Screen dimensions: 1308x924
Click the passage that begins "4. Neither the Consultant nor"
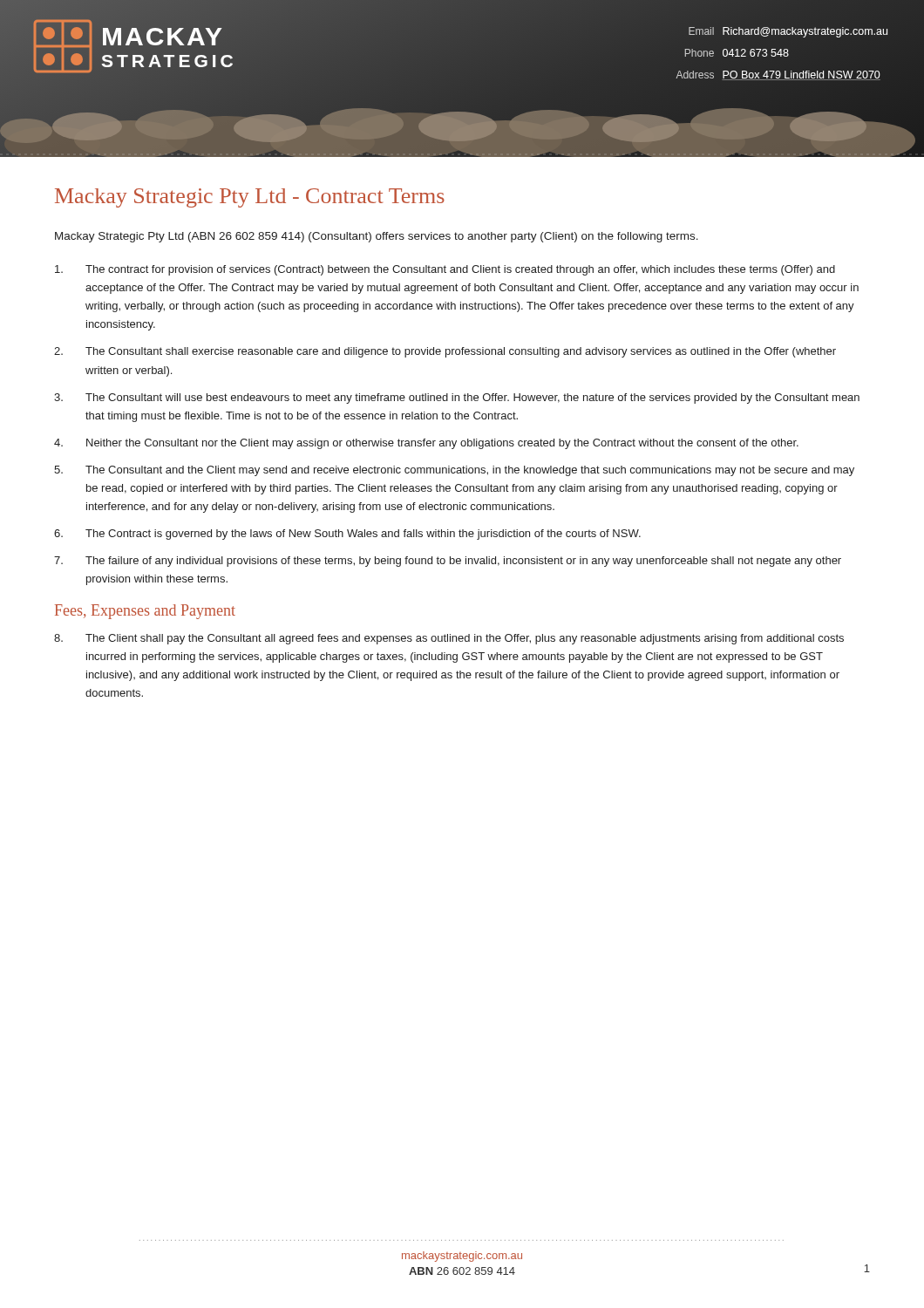coord(427,442)
